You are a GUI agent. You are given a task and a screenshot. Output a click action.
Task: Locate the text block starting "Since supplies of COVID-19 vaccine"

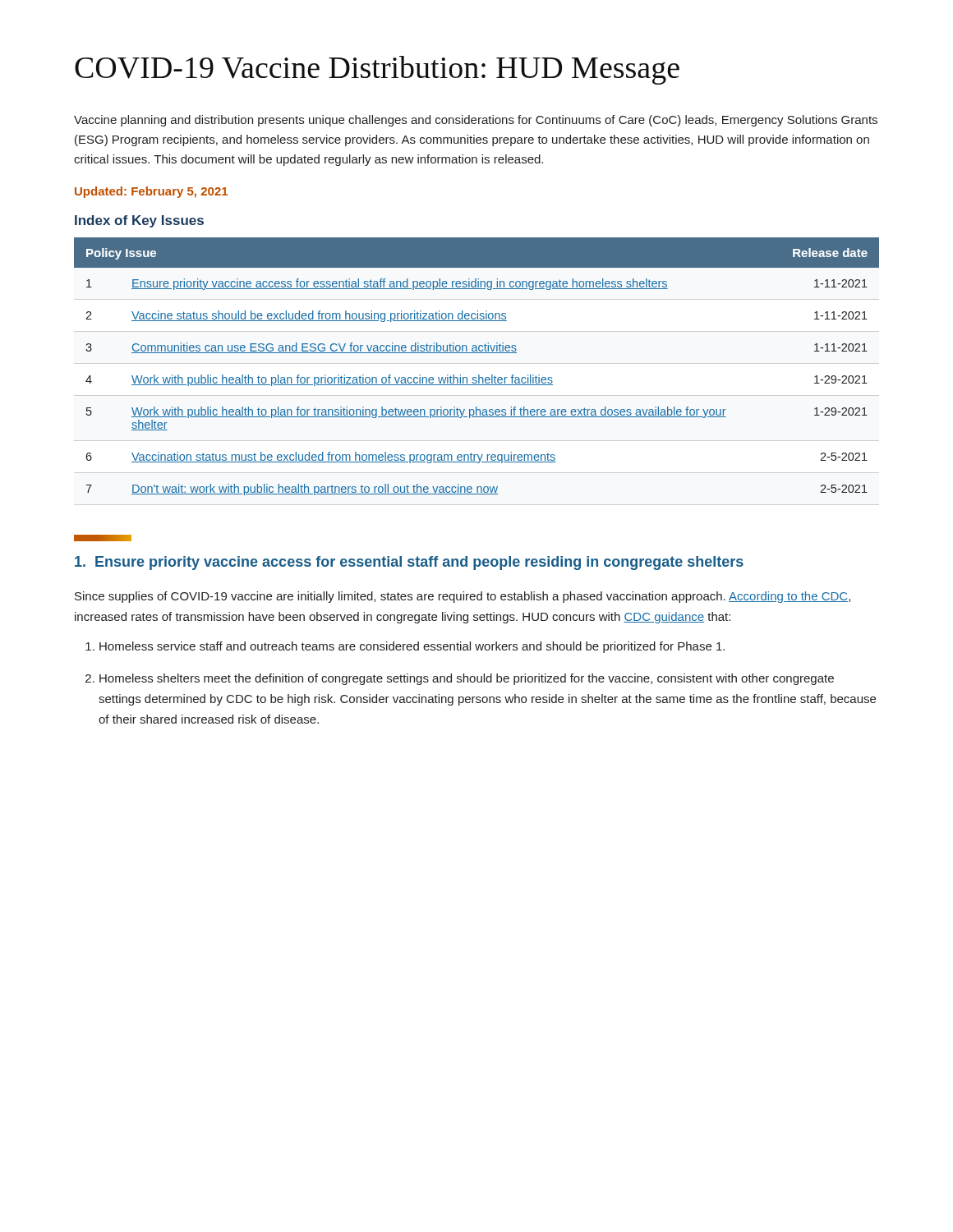tap(476, 607)
